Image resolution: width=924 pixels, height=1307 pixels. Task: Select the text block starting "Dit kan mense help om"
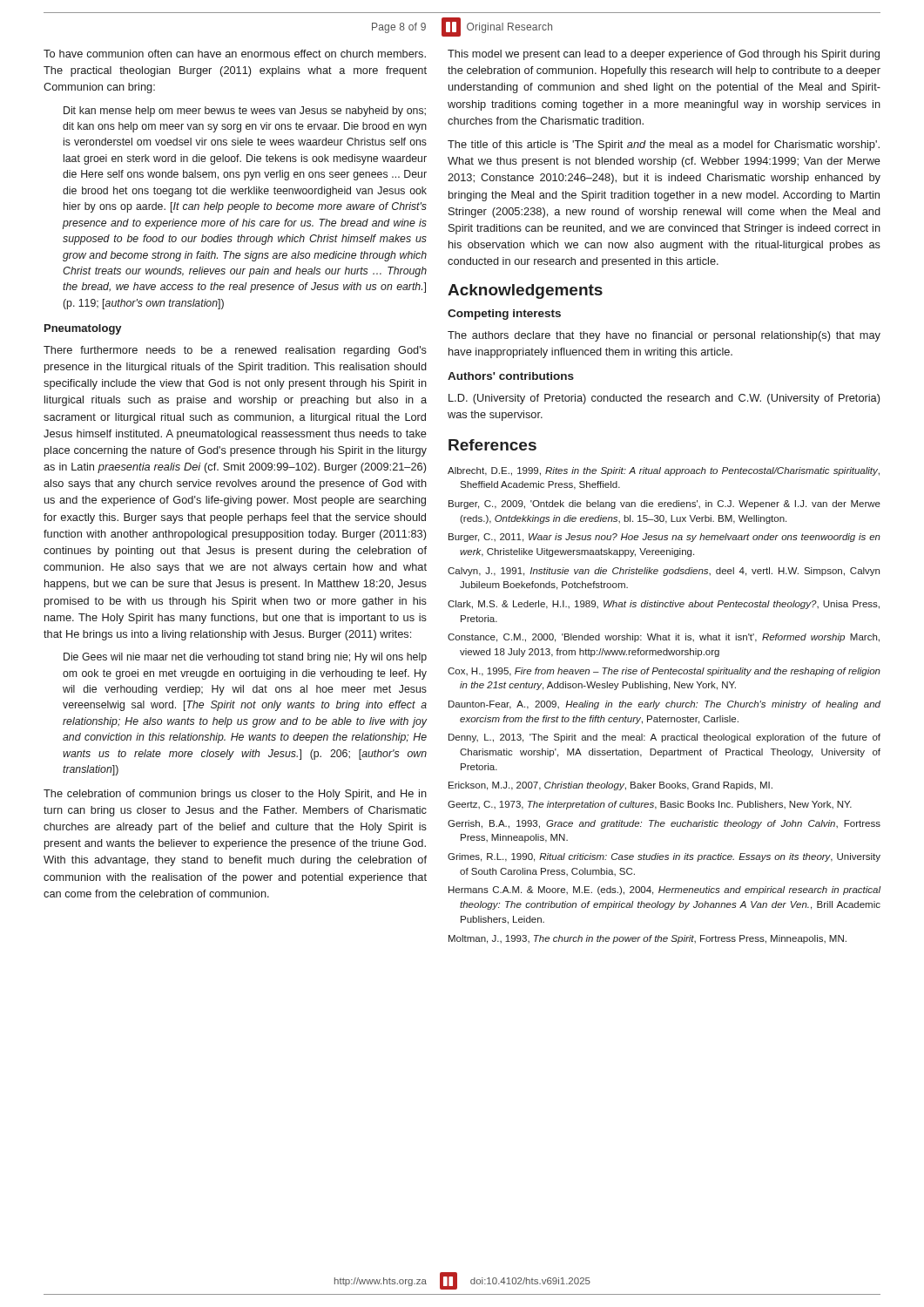245,207
